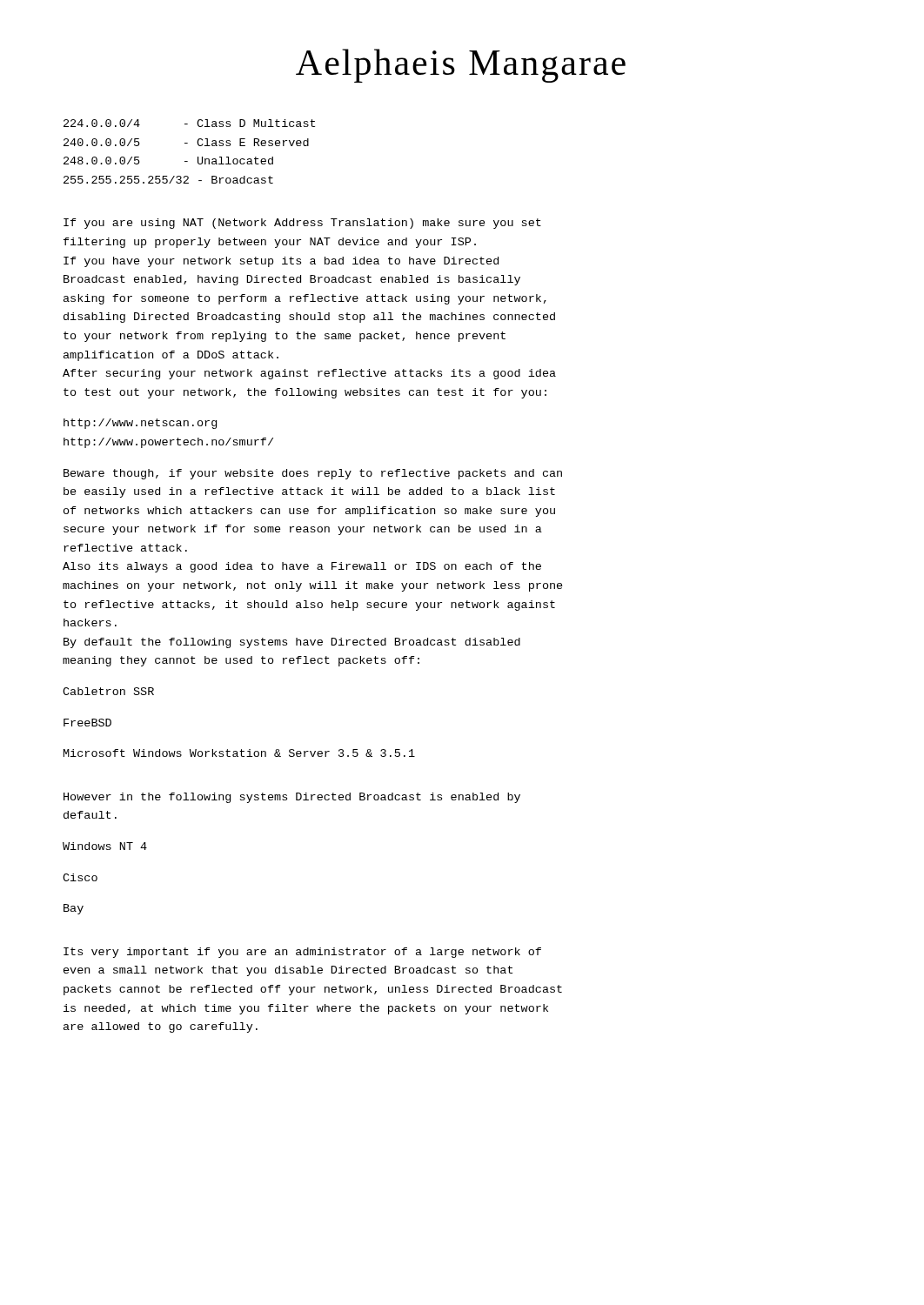Screen dimensions: 1305x924
Task: Find the text starting "0.0.0/4 - Class D Multicast"
Action: tap(190, 152)
